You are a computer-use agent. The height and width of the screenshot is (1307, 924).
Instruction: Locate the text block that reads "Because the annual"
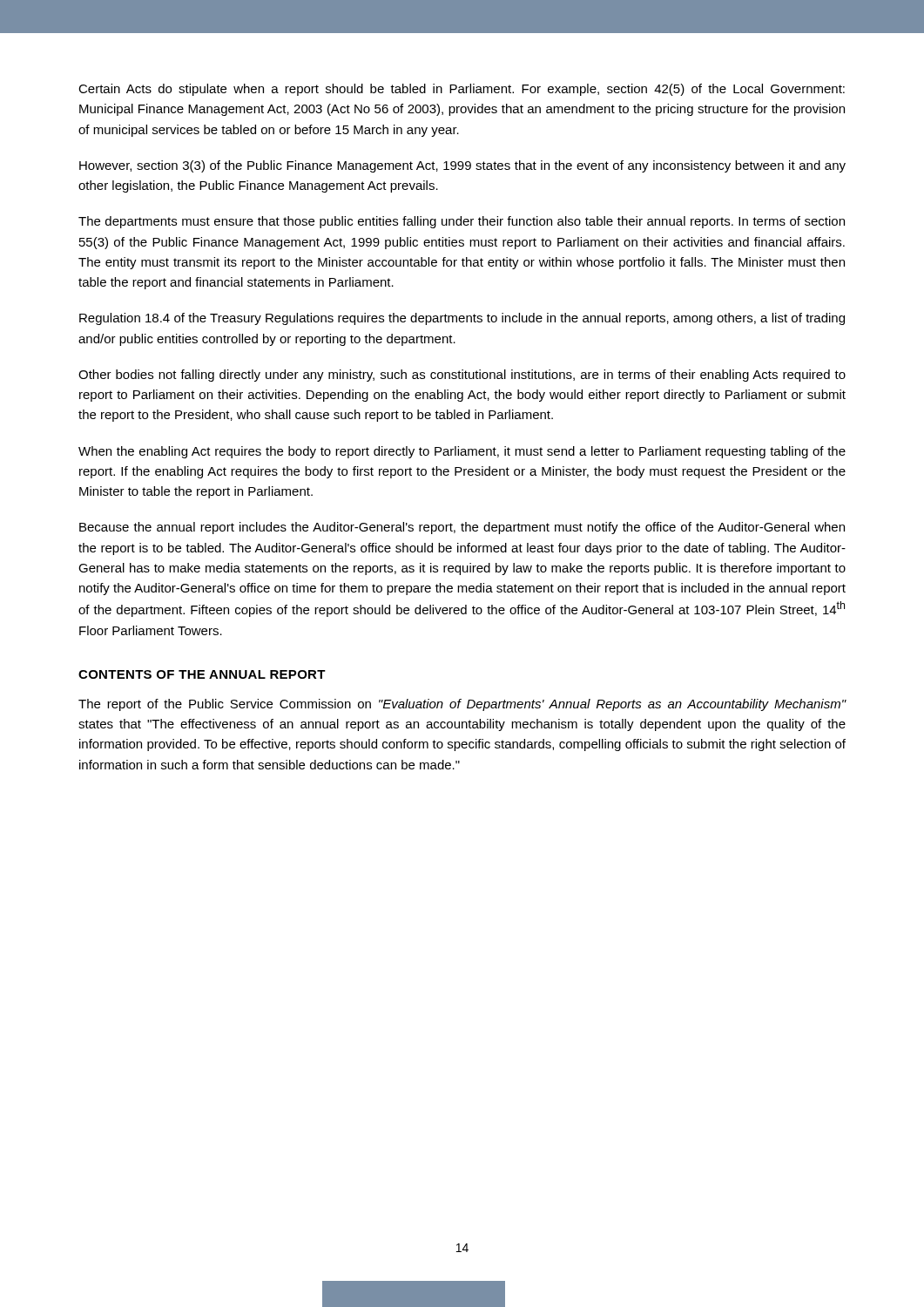click(x=462, y=578)
